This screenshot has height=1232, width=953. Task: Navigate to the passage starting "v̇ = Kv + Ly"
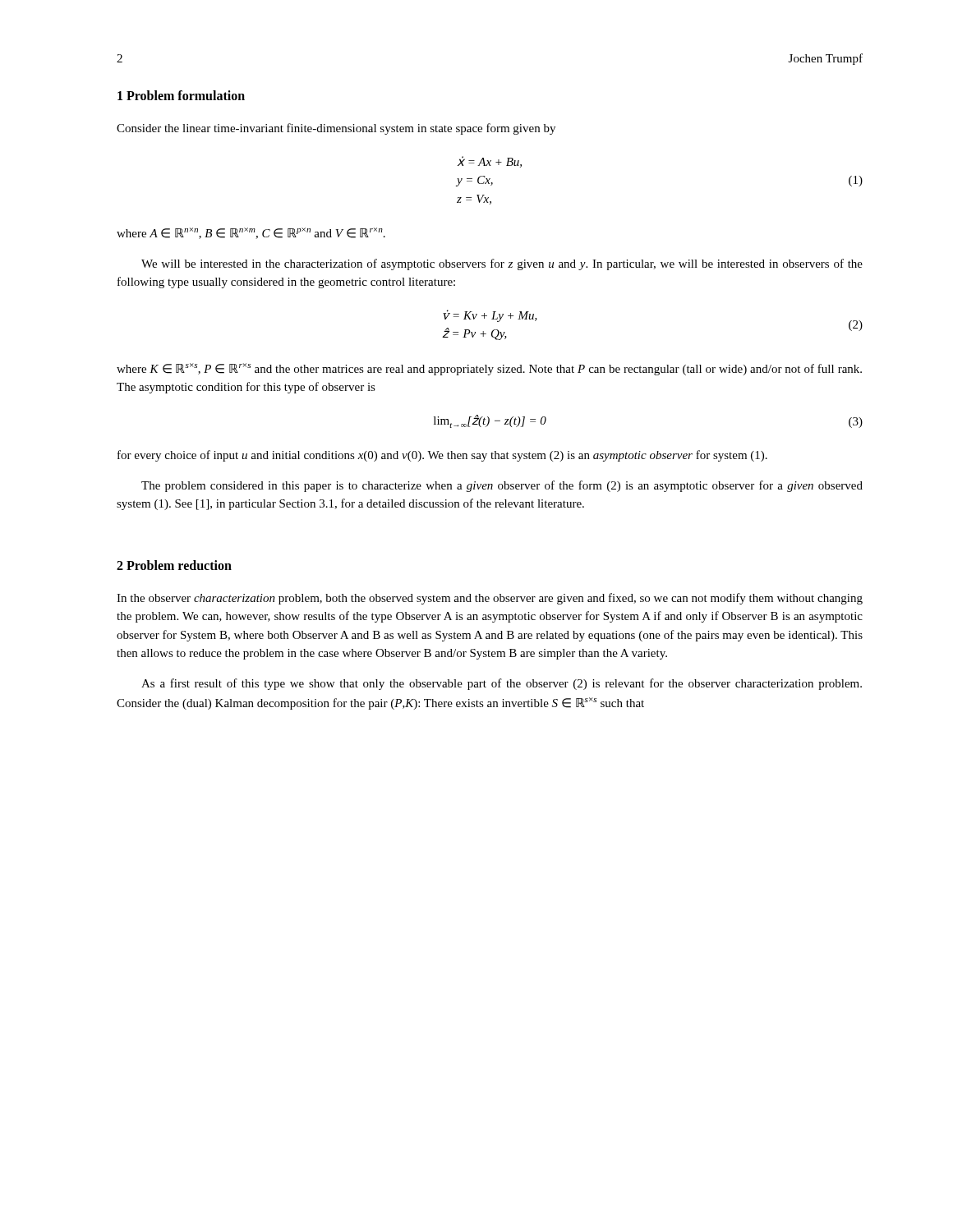(x=483, y=331)
